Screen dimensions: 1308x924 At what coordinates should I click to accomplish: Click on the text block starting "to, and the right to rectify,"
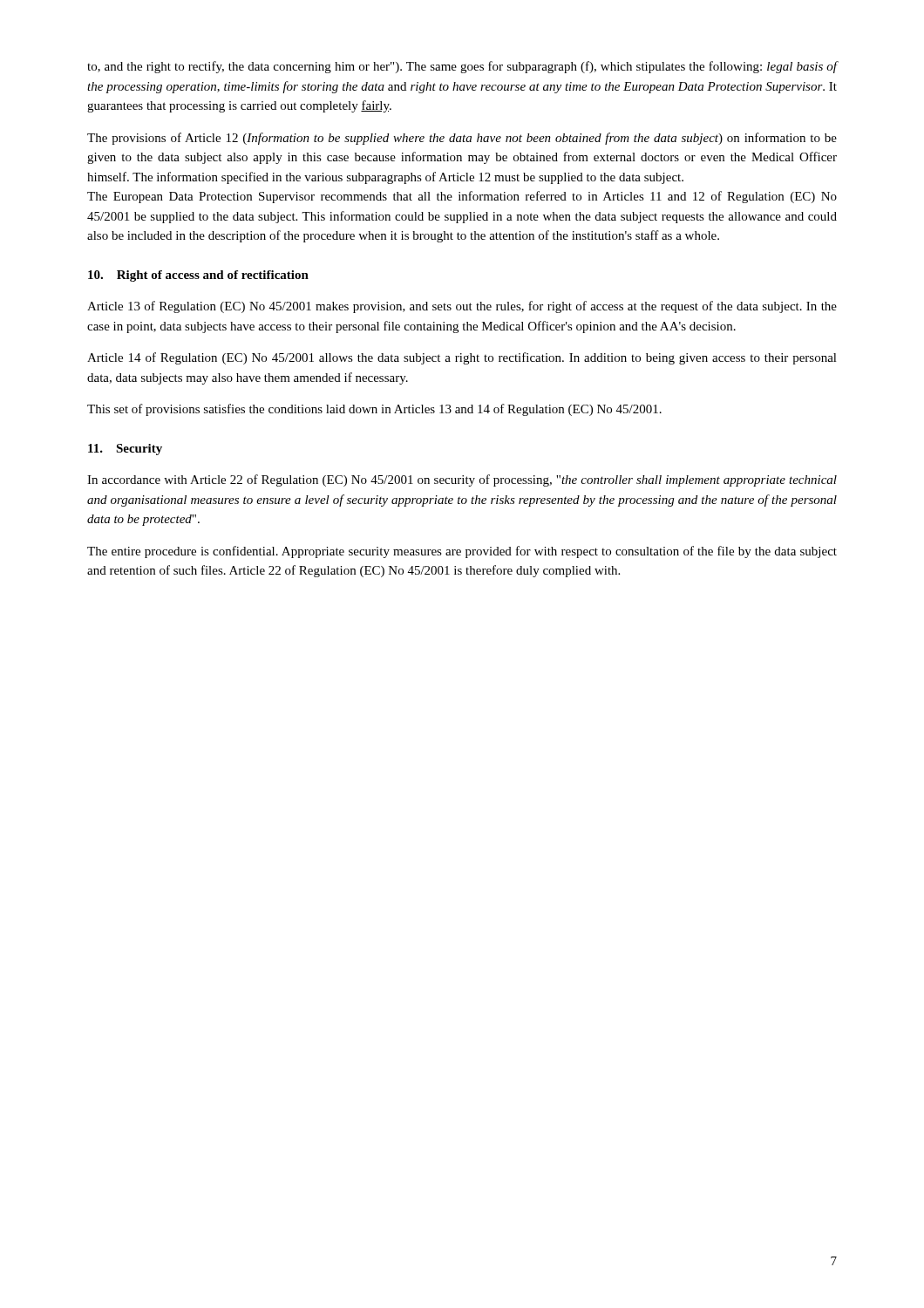click(462, 86)
